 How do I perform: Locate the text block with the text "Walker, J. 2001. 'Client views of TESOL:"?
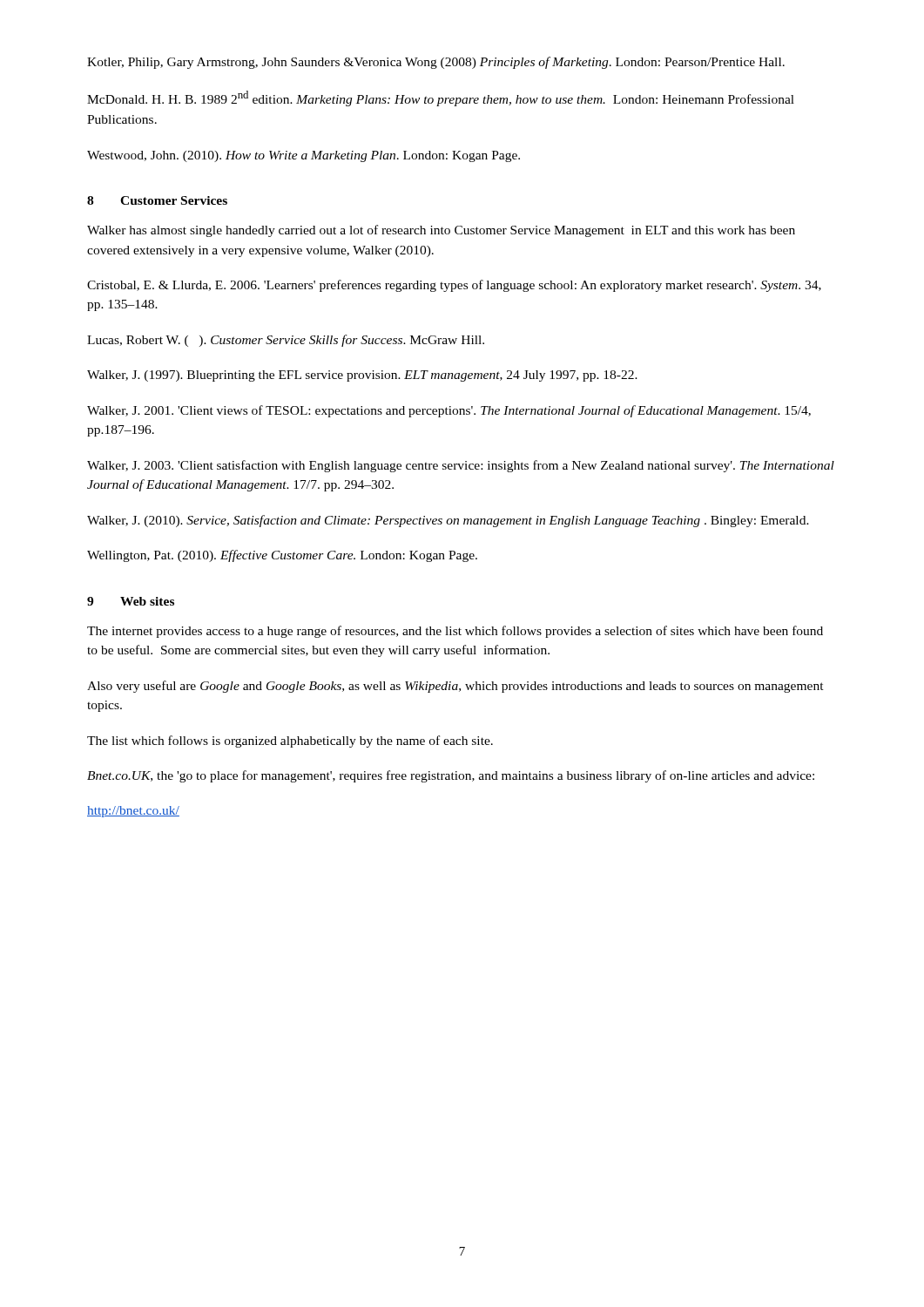click(449, 420)
